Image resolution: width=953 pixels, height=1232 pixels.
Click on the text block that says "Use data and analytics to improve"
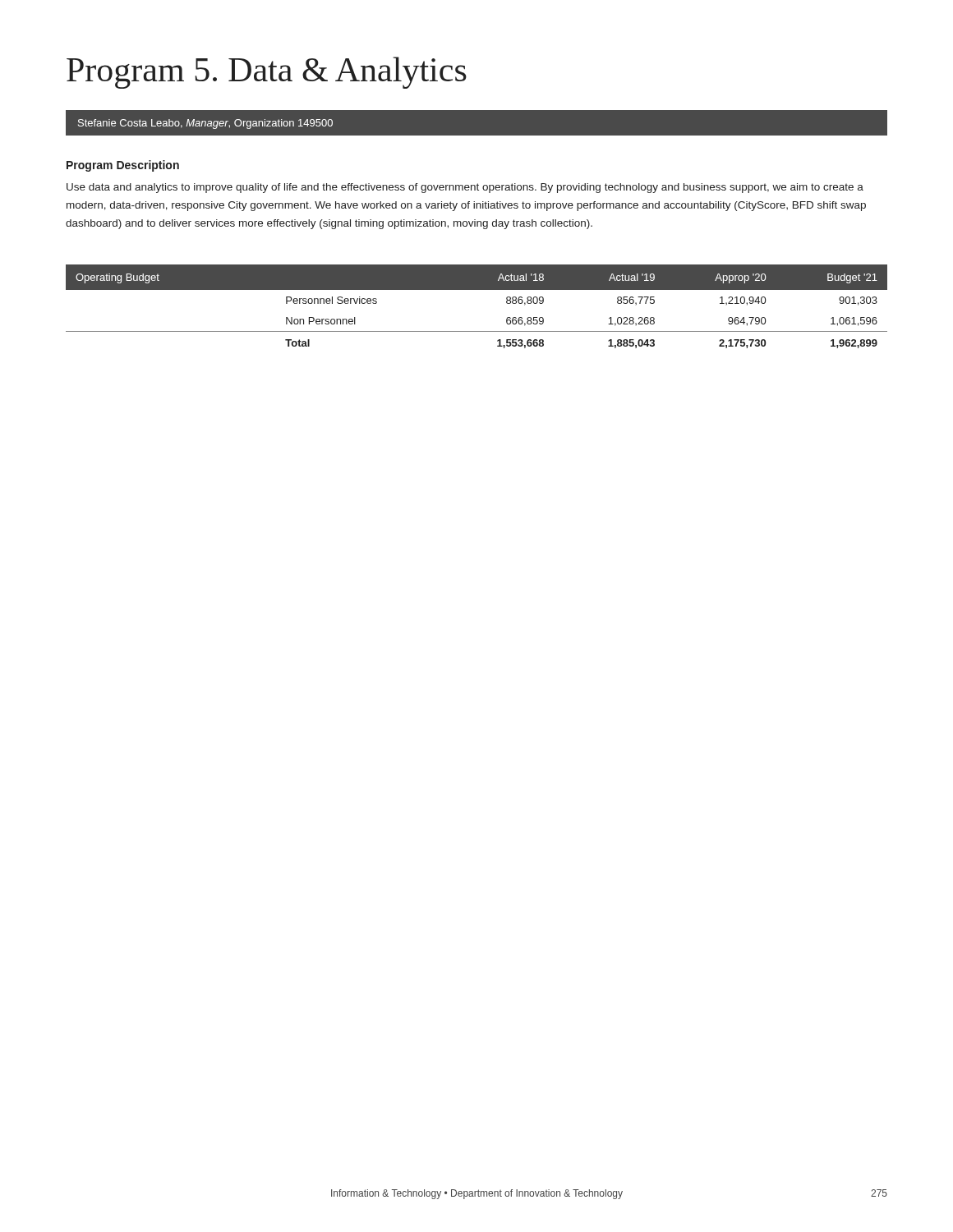click(x=476, y=205)
